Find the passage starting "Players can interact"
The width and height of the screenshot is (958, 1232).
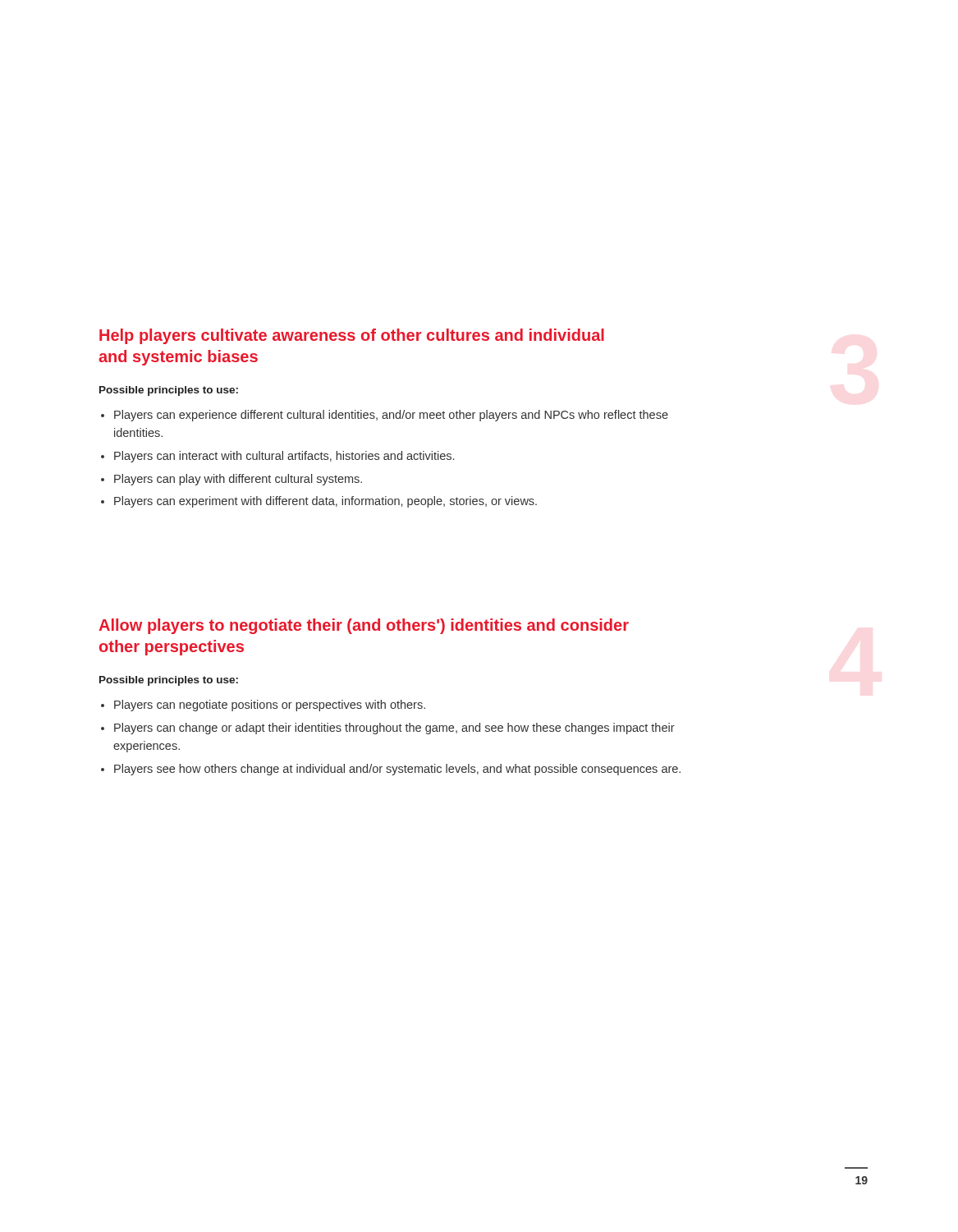[x=414, y=456]
